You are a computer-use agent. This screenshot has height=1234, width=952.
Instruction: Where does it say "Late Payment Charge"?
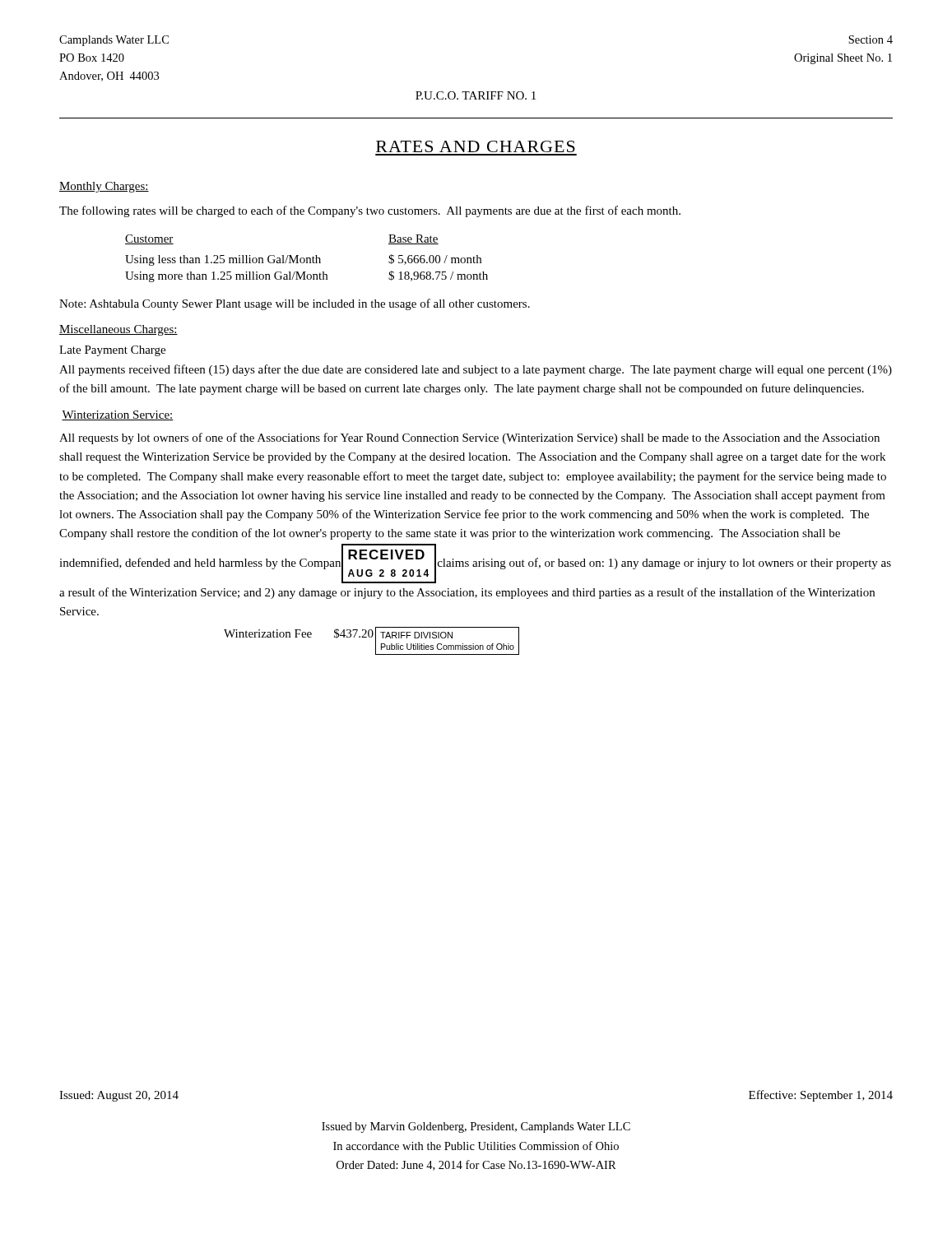point(113,349)
